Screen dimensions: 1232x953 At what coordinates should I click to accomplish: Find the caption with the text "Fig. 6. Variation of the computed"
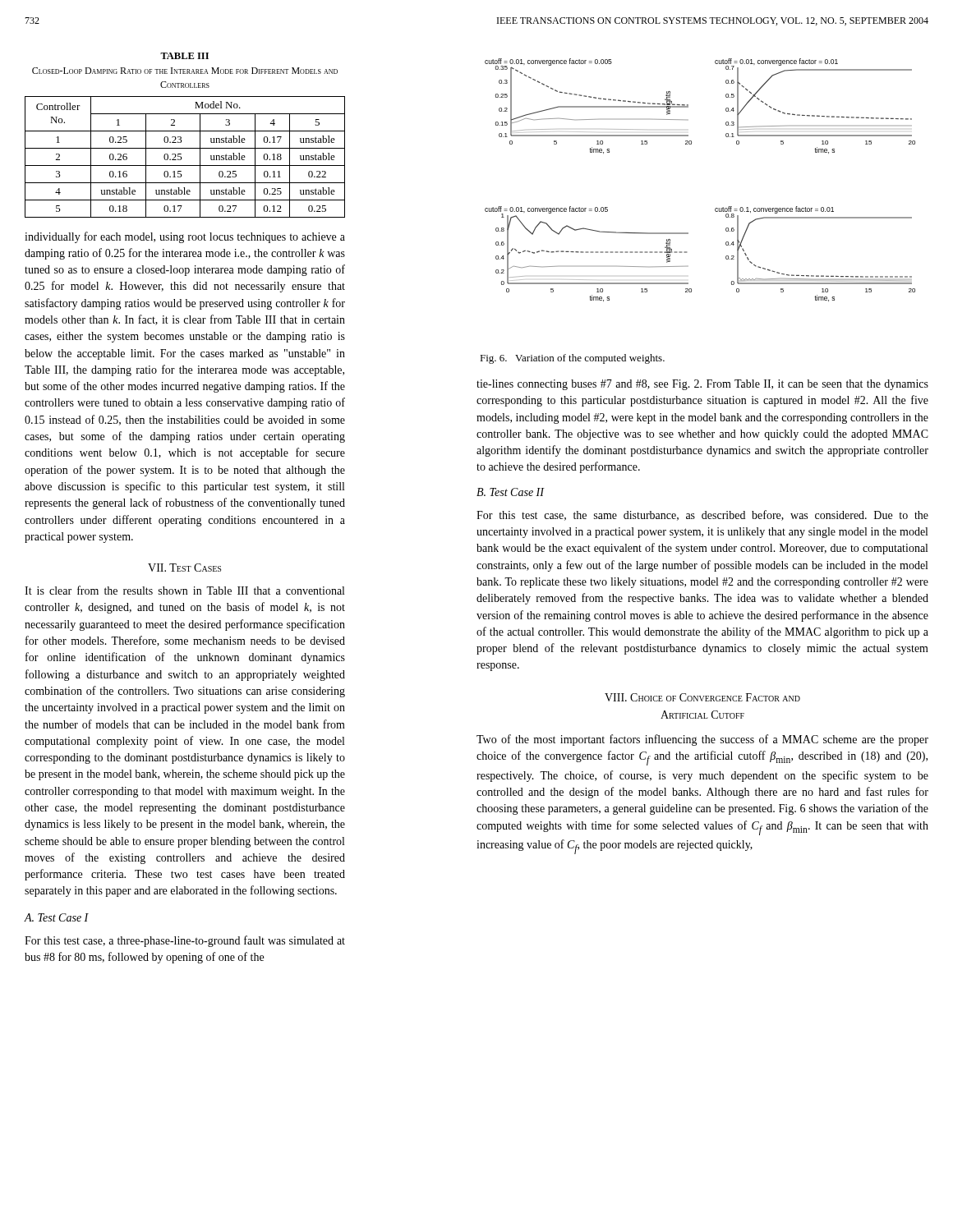tap(572, 358)
